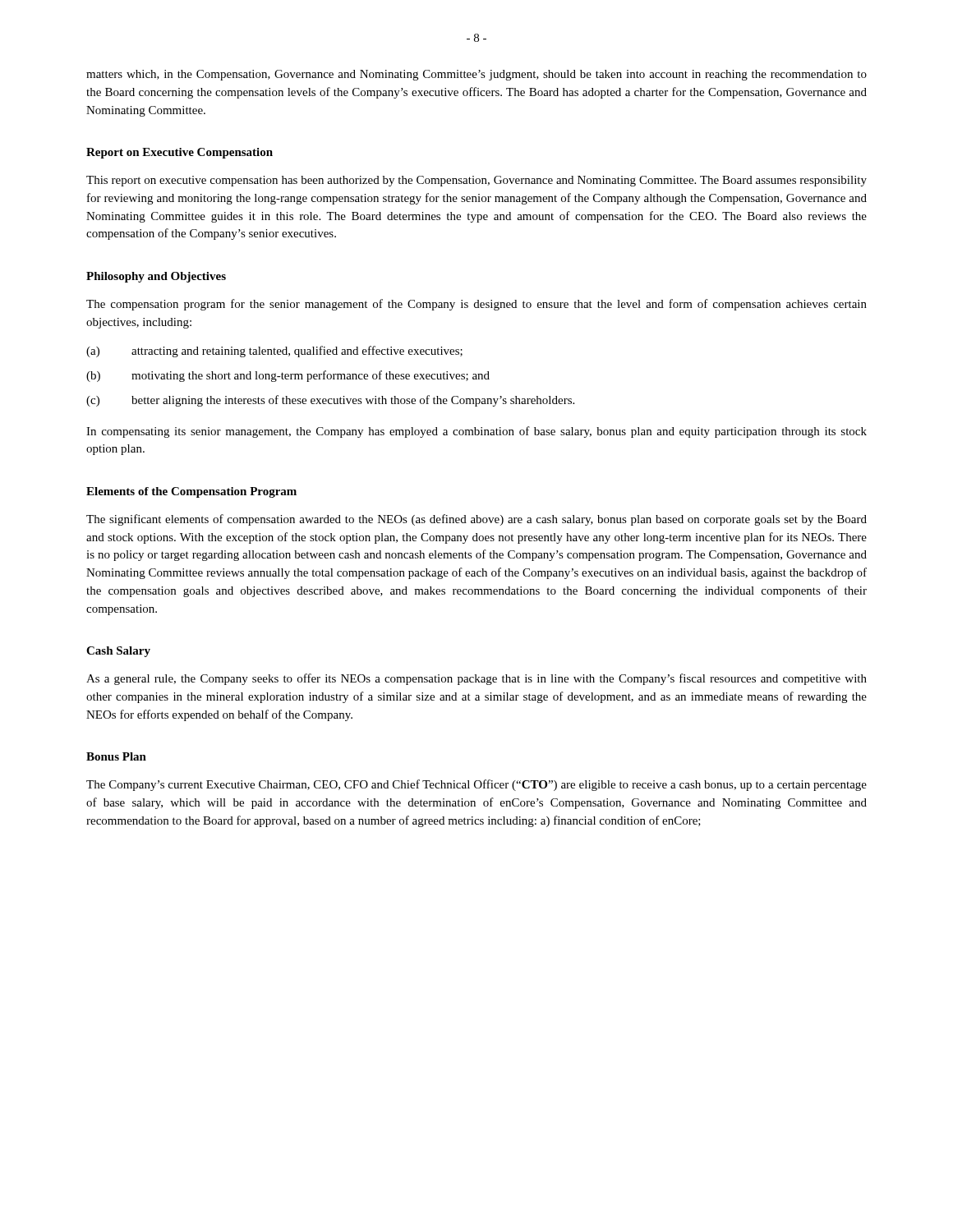This screenshot has width=953, height=1232.
Task: Where does it say "Report on Executive Compensation"?
Action: point(180,152)
